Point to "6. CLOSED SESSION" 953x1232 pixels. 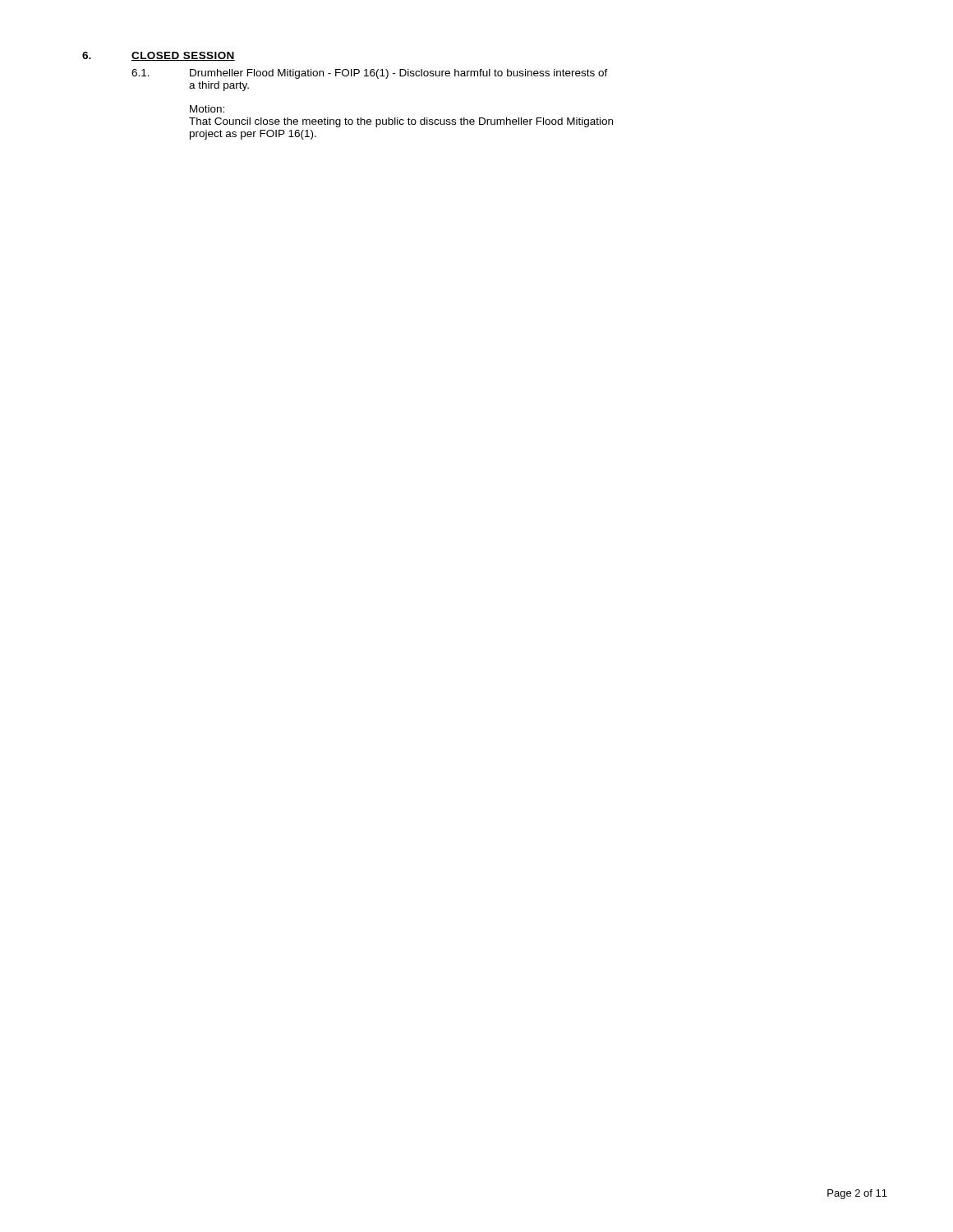(x=158, y=55)
